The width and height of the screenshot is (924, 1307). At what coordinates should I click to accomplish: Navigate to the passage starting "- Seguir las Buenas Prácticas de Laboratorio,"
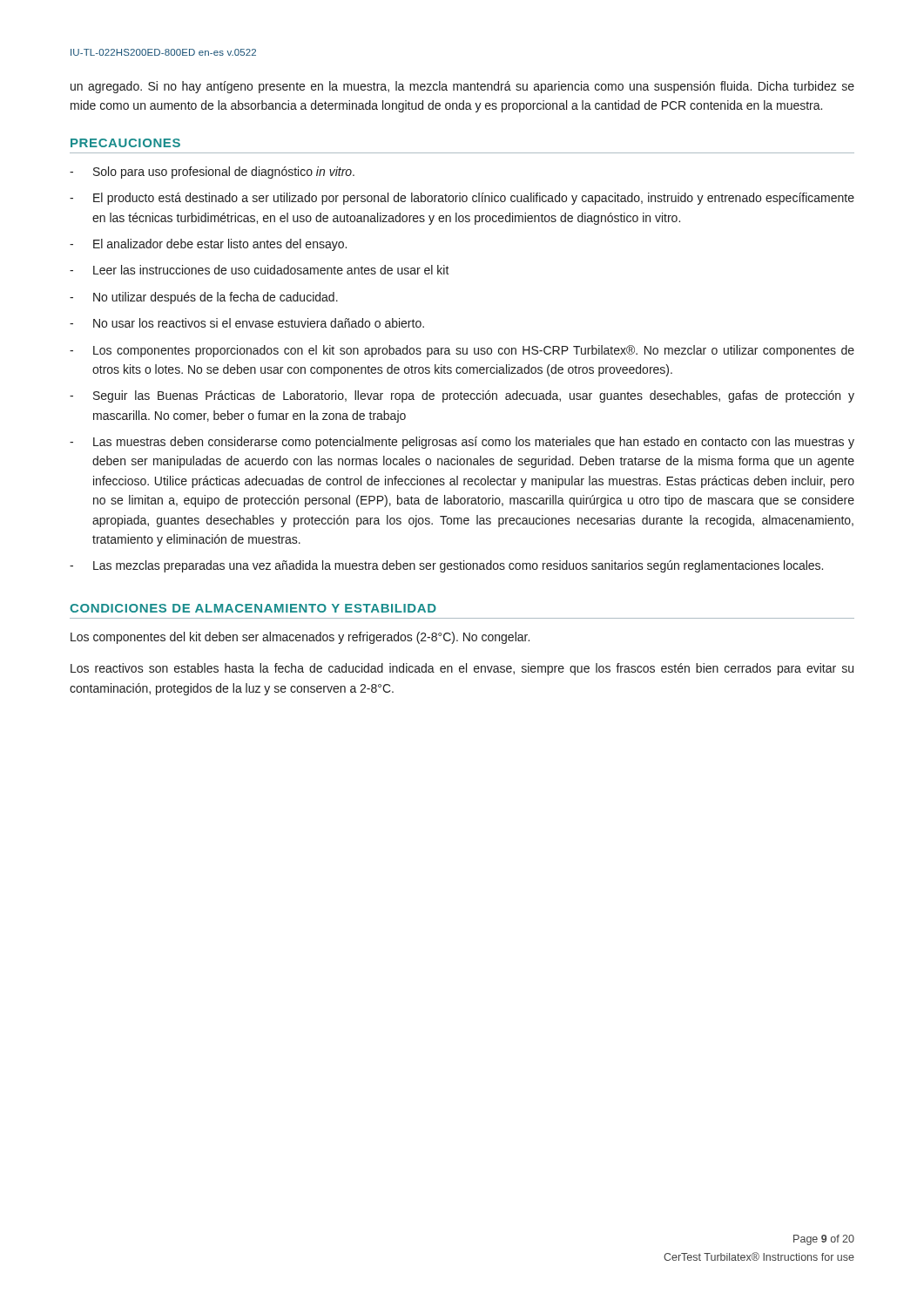[x=462, y=406]
